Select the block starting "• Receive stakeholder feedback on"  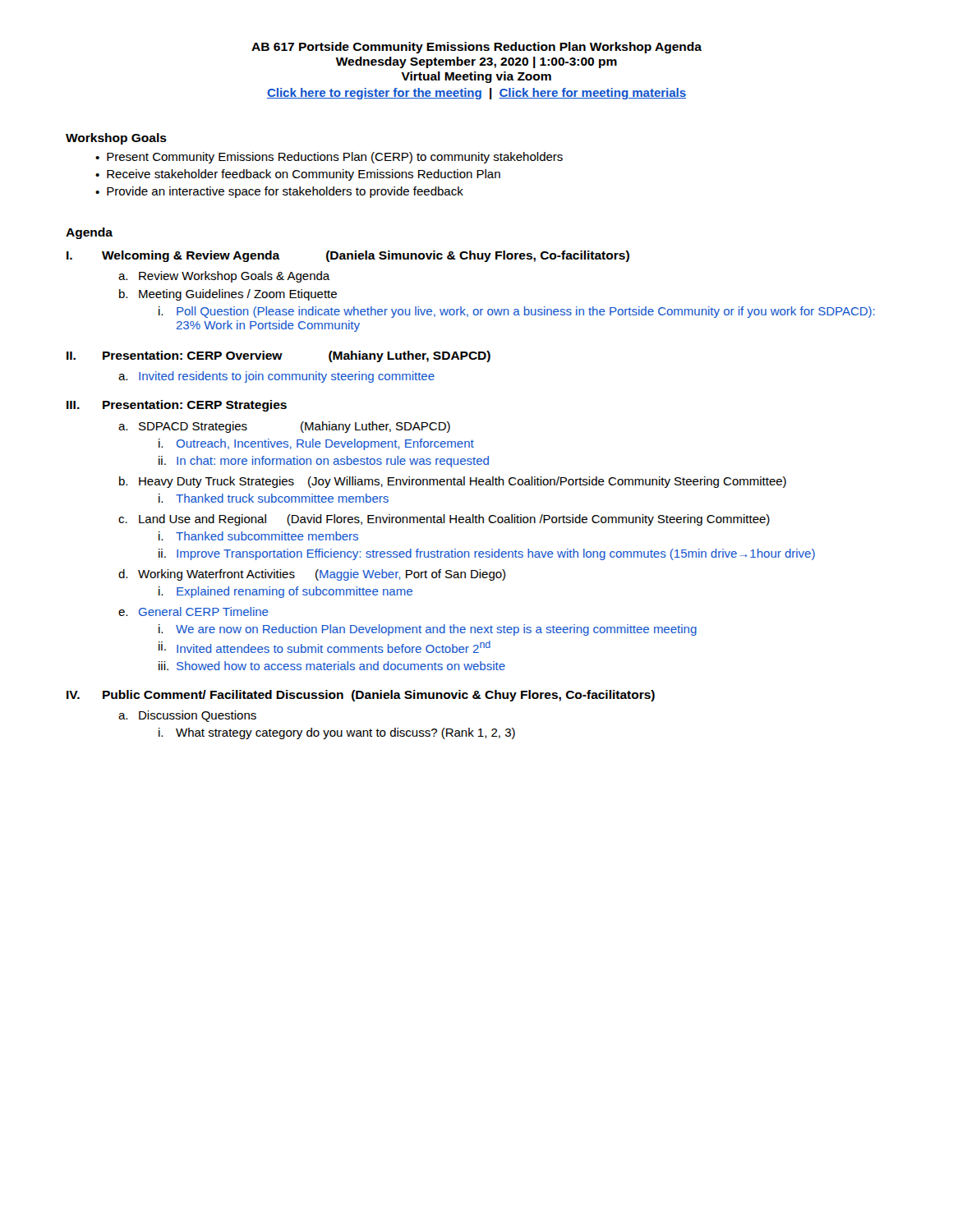pos(298,174)
